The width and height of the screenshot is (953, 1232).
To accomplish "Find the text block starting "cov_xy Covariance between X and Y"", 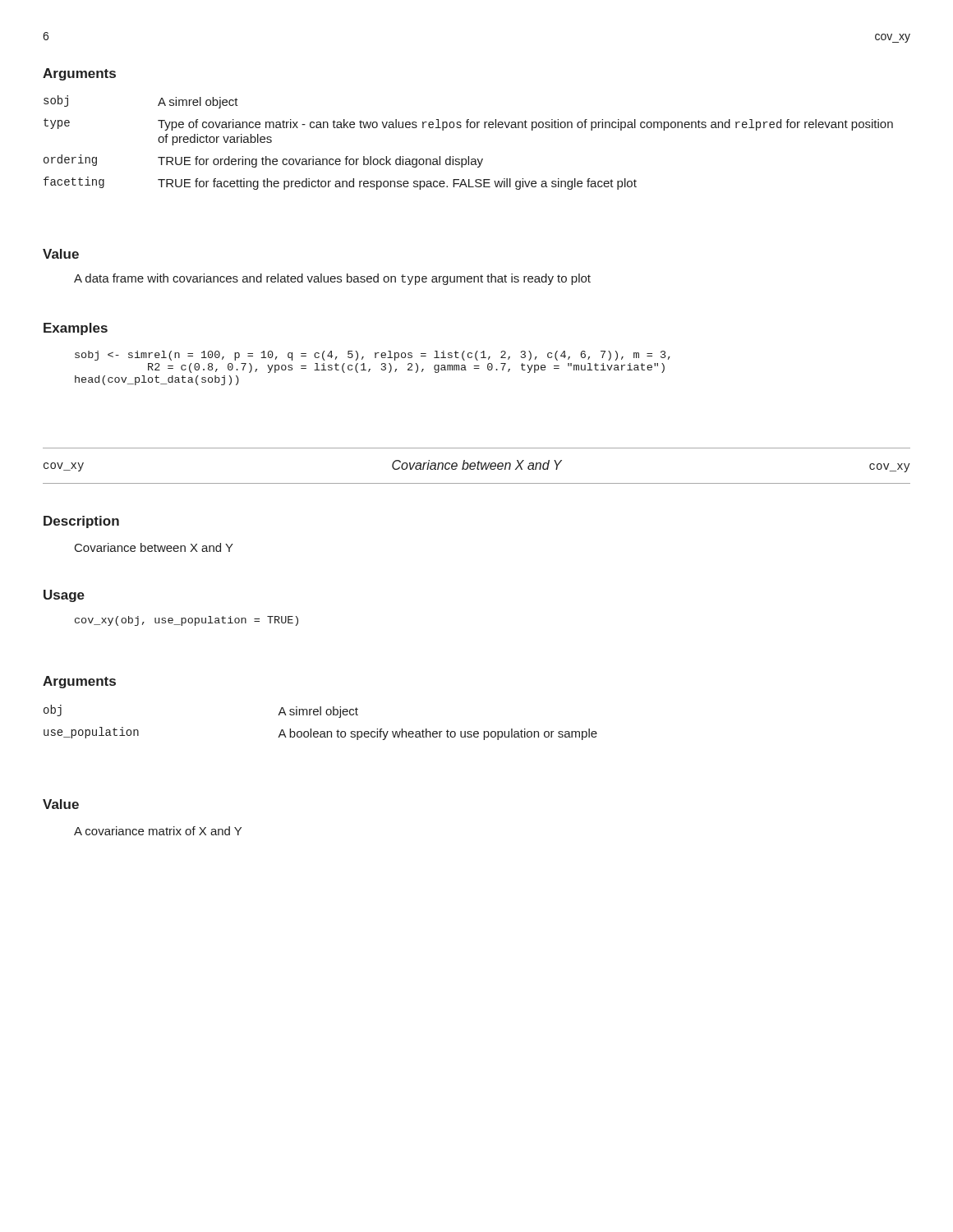I will click(x=476, y=466).
